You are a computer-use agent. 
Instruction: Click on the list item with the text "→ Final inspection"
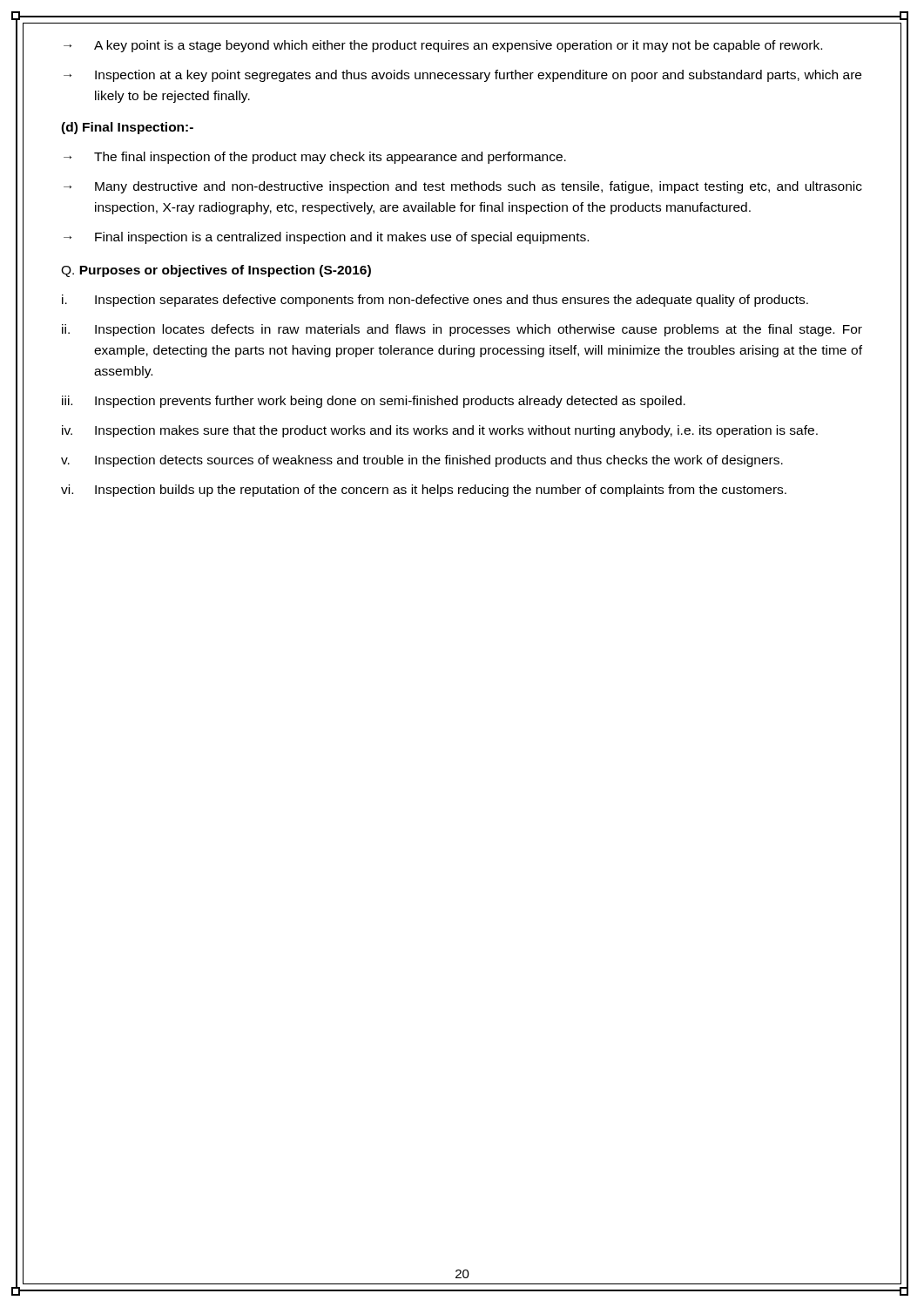coord(462,237)
